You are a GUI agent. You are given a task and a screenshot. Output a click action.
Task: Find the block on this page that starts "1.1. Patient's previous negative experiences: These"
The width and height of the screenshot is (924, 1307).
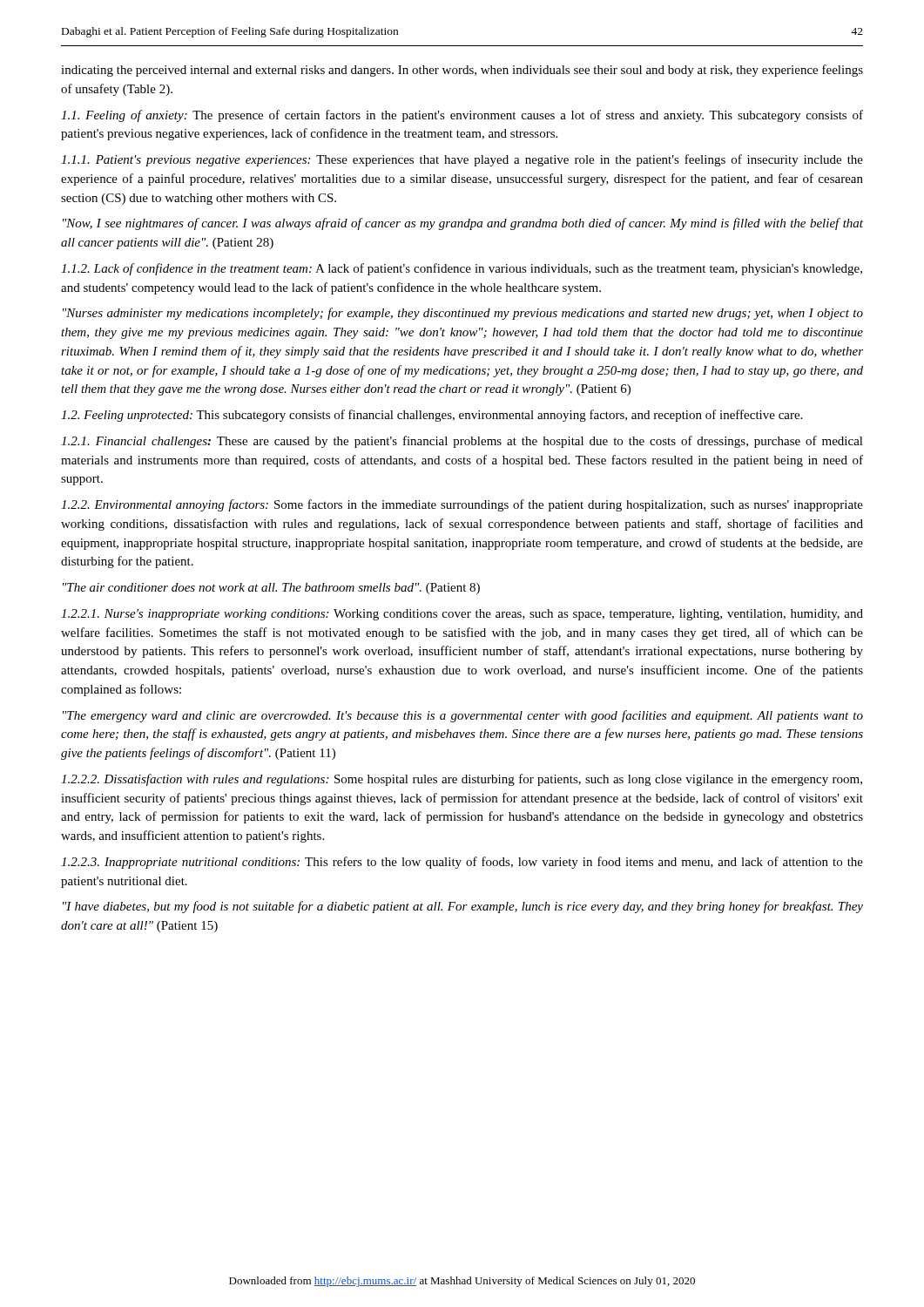tap(462, 179)
